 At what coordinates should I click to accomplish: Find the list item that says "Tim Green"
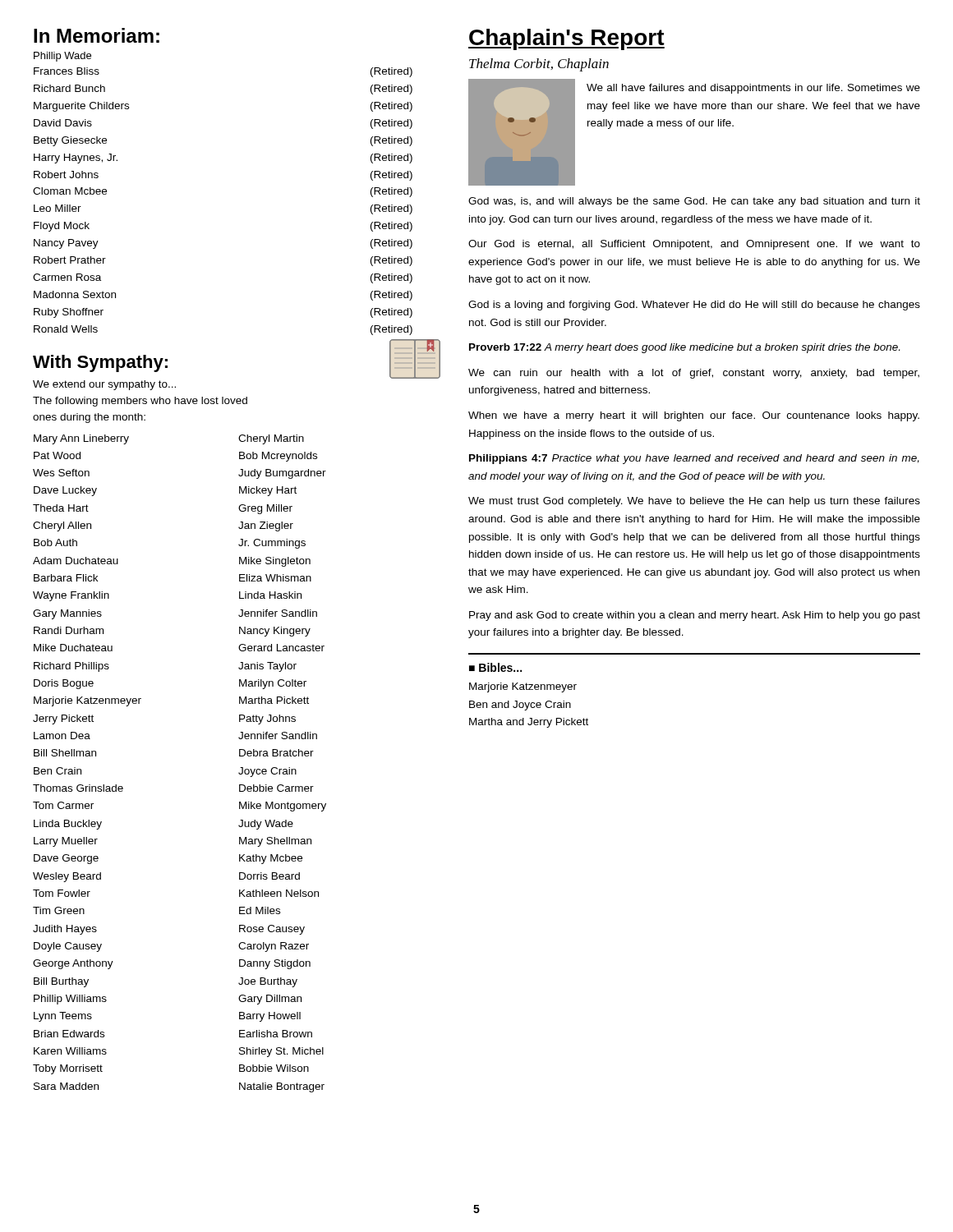point(59,911)
